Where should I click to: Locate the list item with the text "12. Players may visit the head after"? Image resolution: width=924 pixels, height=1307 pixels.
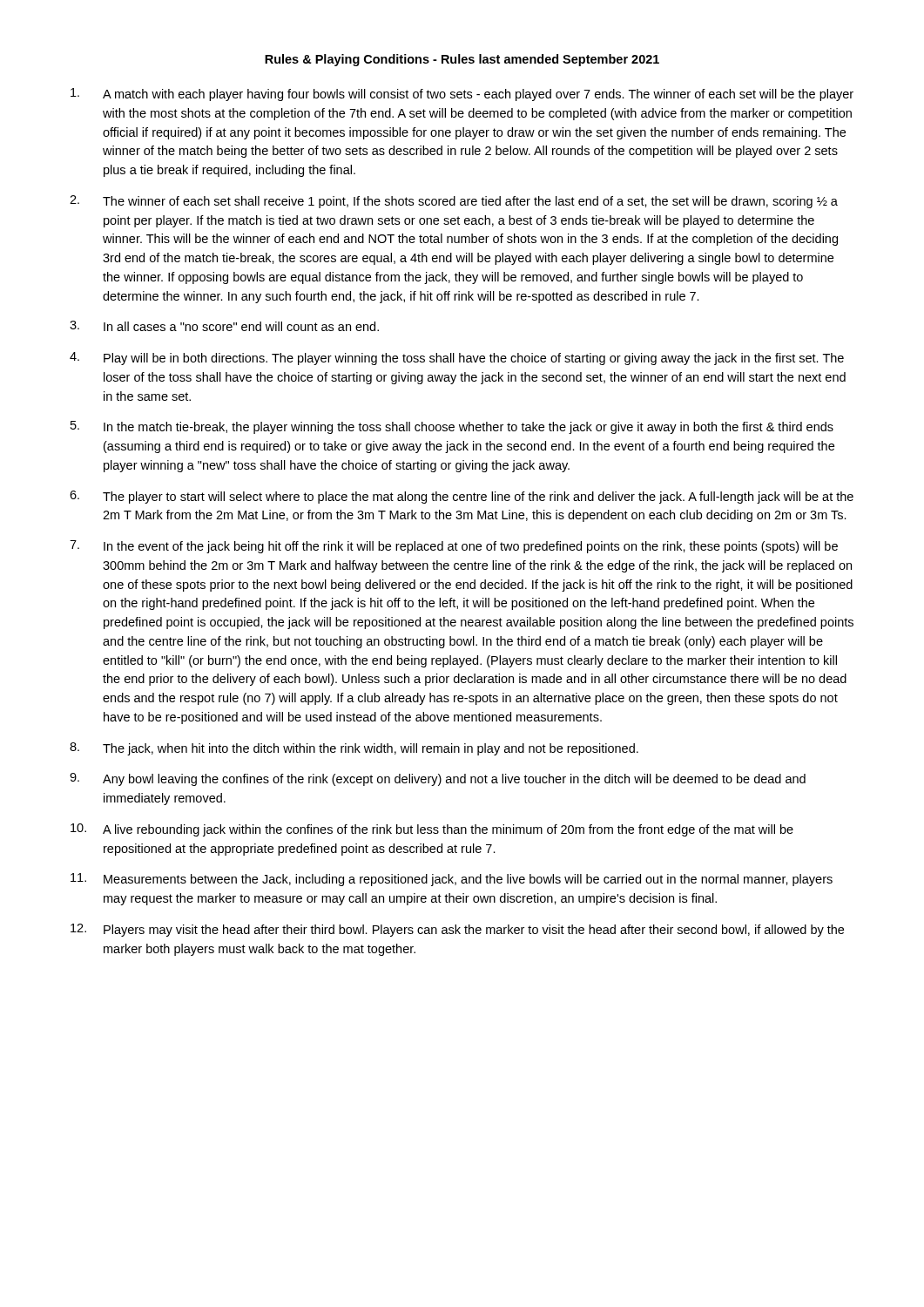pos(462,940)
